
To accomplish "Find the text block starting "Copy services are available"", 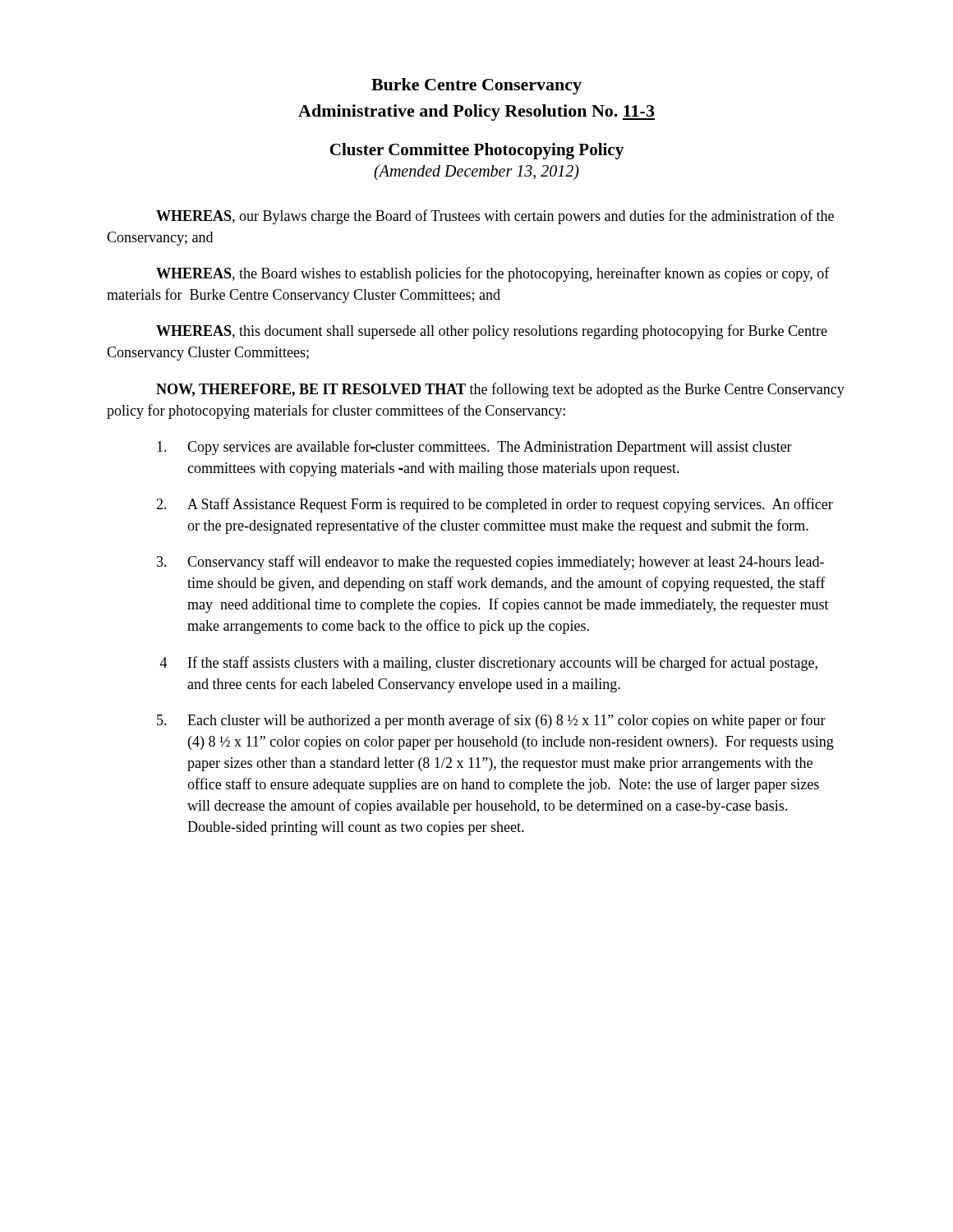I will 496,457.
